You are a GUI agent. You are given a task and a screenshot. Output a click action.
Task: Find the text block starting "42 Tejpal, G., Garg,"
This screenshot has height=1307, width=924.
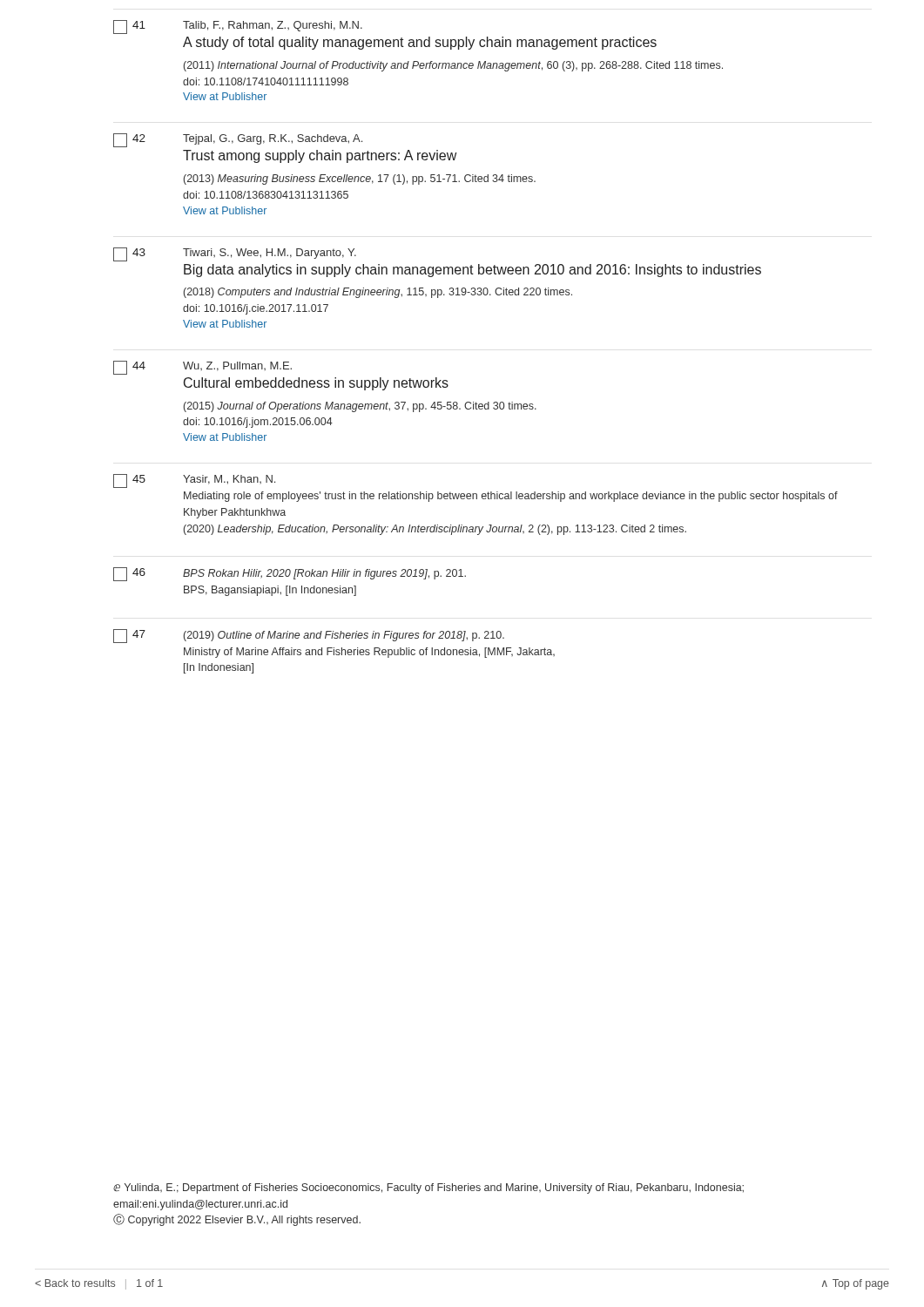[492, 169]
